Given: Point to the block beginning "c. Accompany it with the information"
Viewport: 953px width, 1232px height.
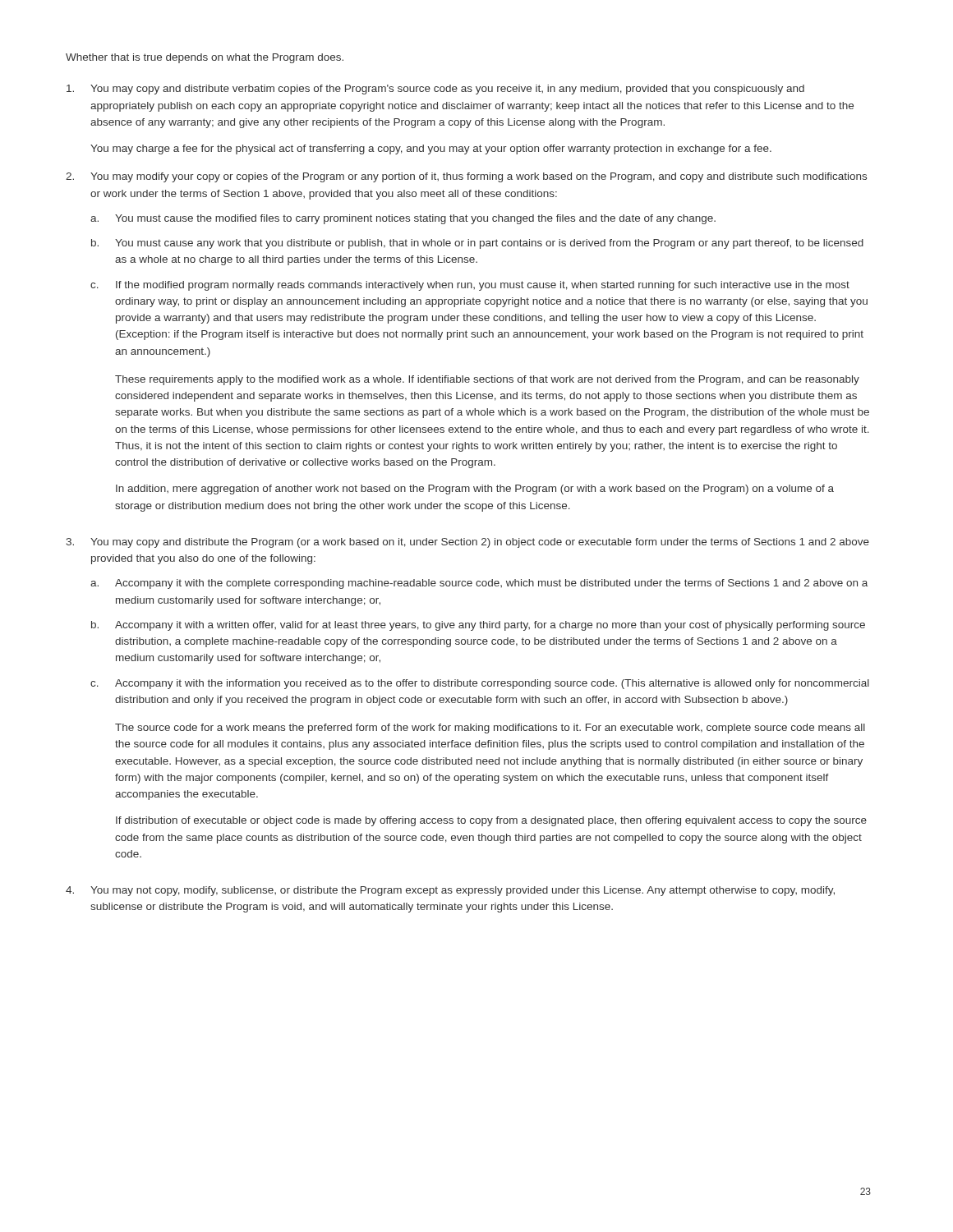Looking at the screenshot, I should [481, 769].
